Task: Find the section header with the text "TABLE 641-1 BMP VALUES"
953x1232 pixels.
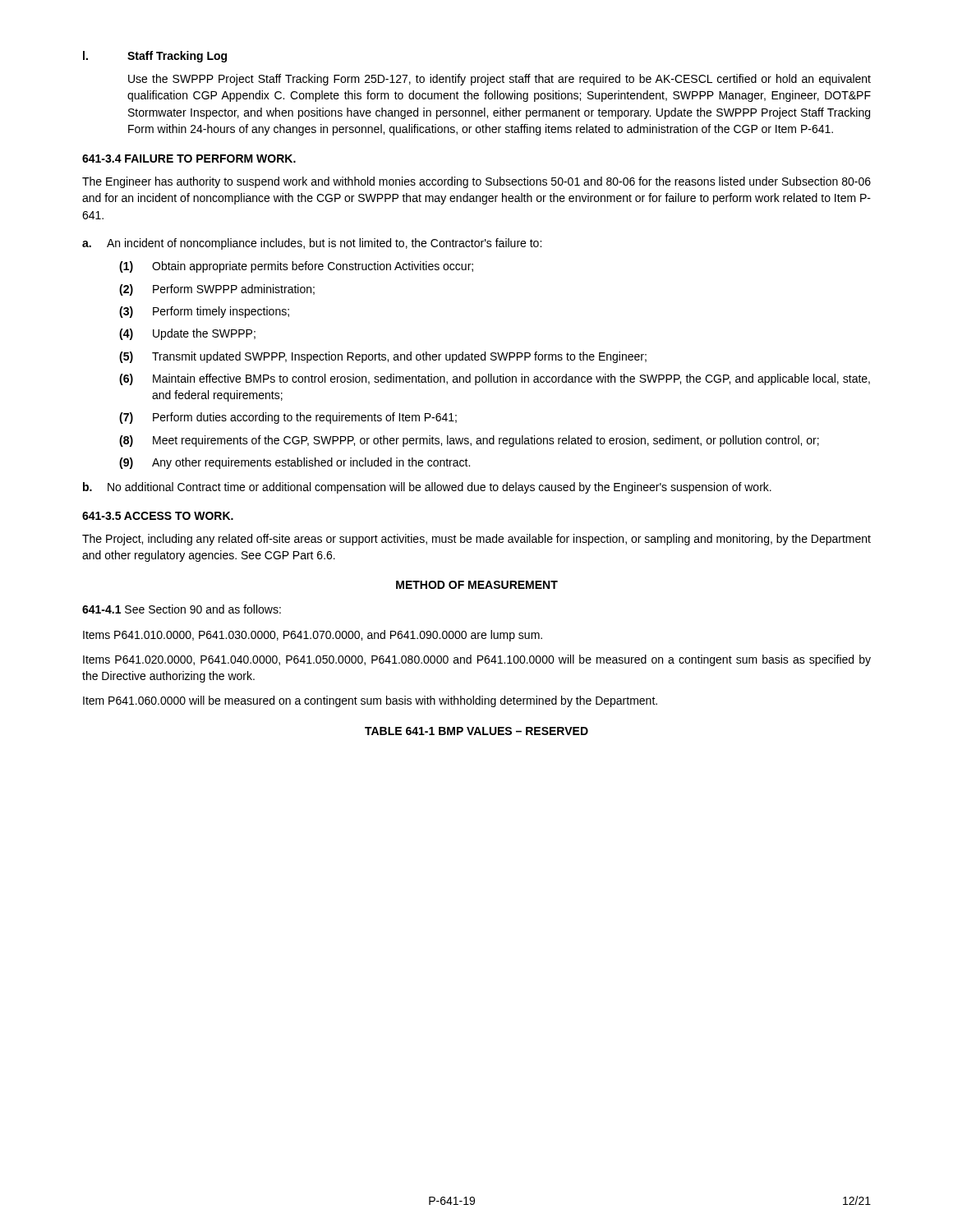Action: [476, 731]
